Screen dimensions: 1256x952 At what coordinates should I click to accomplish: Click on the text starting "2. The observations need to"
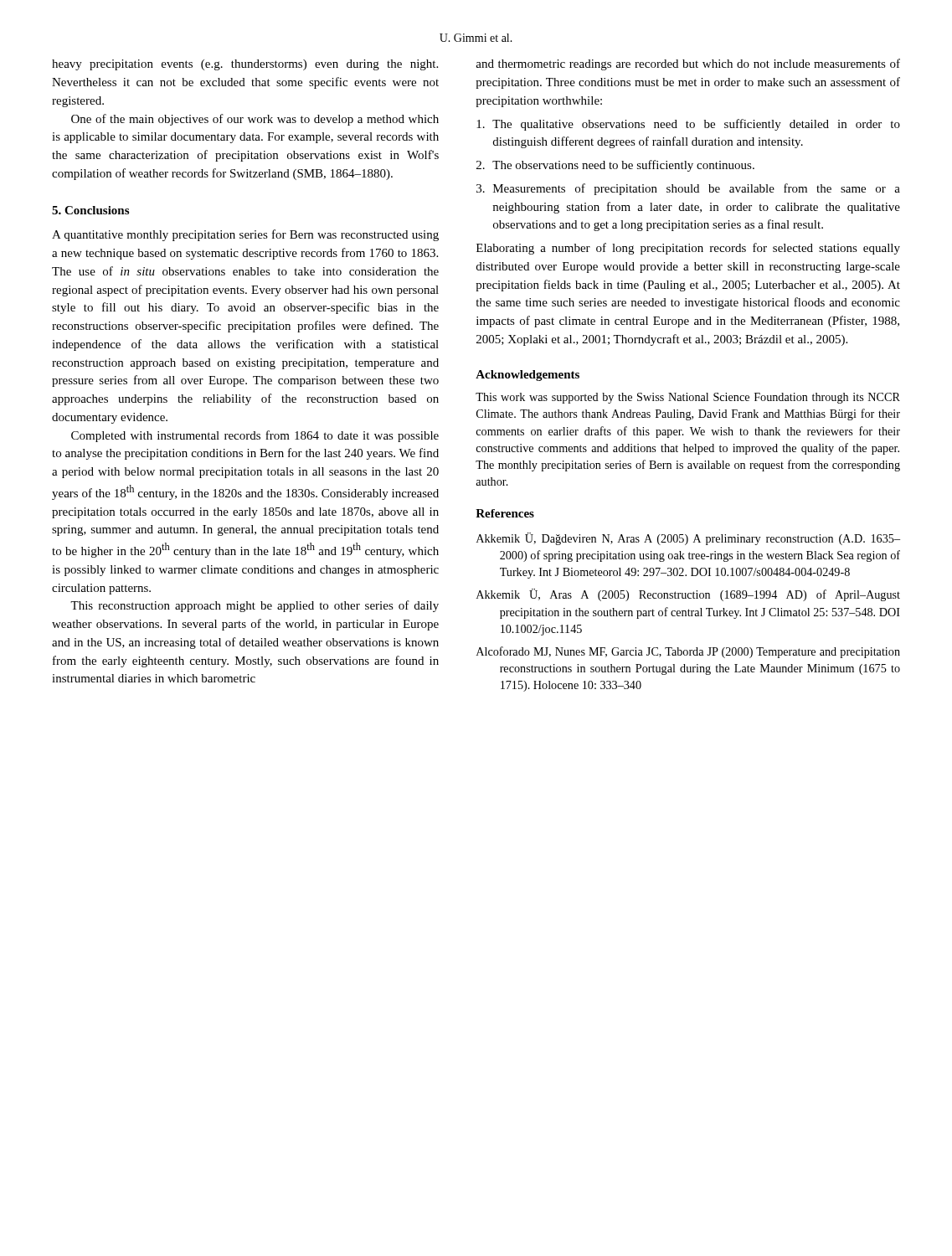tap(688, 166)
